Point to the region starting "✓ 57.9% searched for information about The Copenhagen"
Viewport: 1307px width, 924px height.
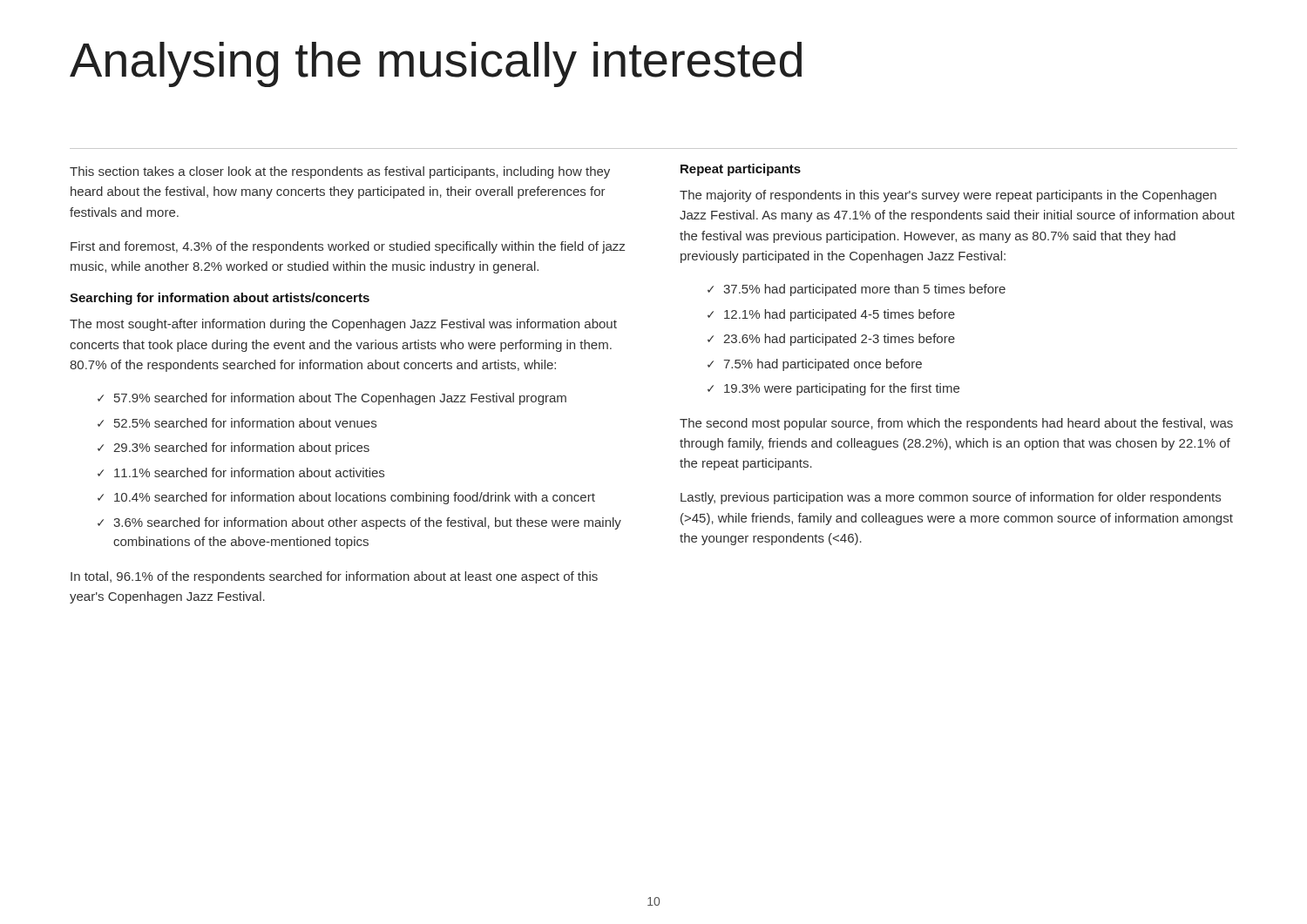click(331, 398)
